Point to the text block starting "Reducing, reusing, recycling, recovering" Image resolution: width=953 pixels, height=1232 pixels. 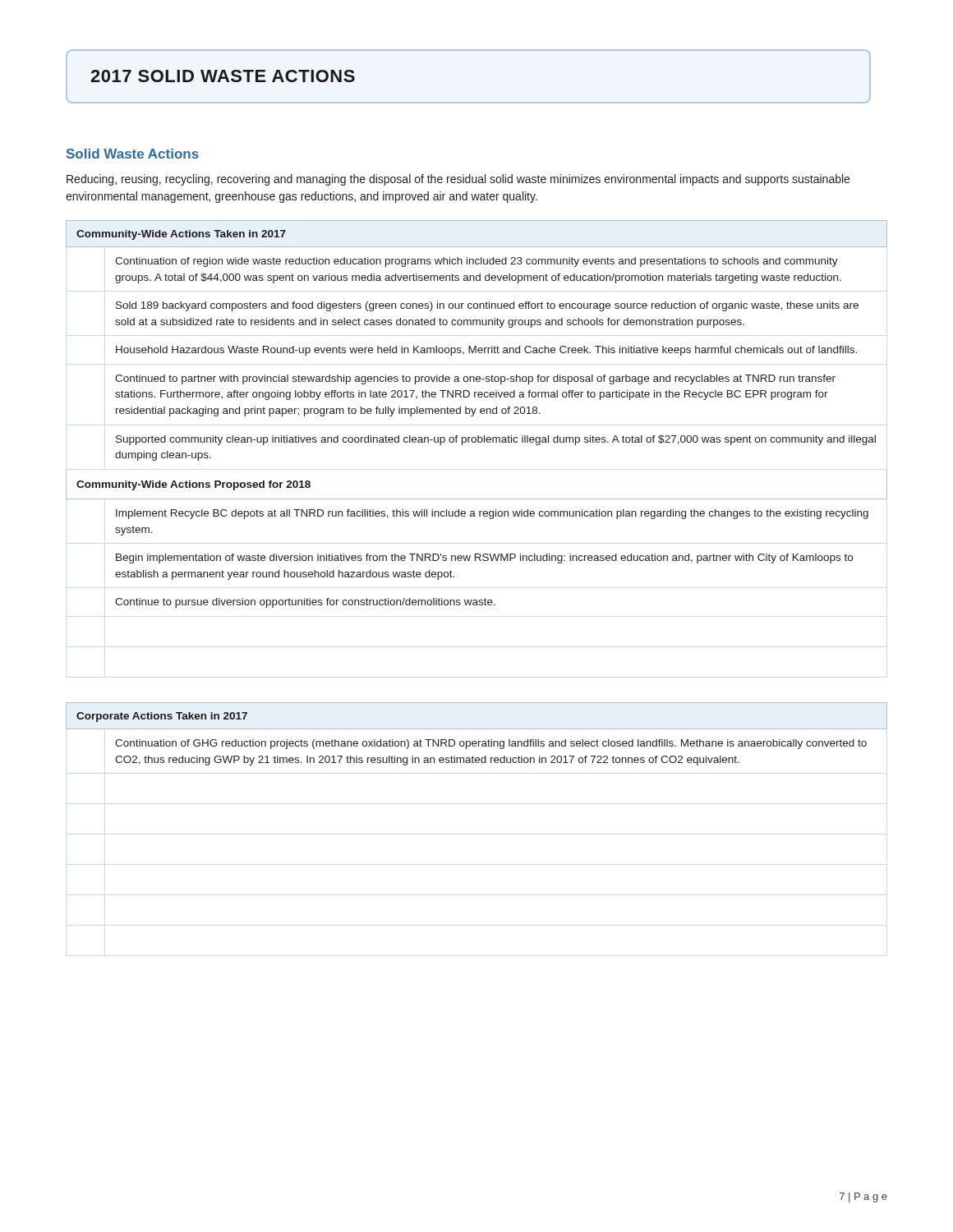(x=458, y=188)
